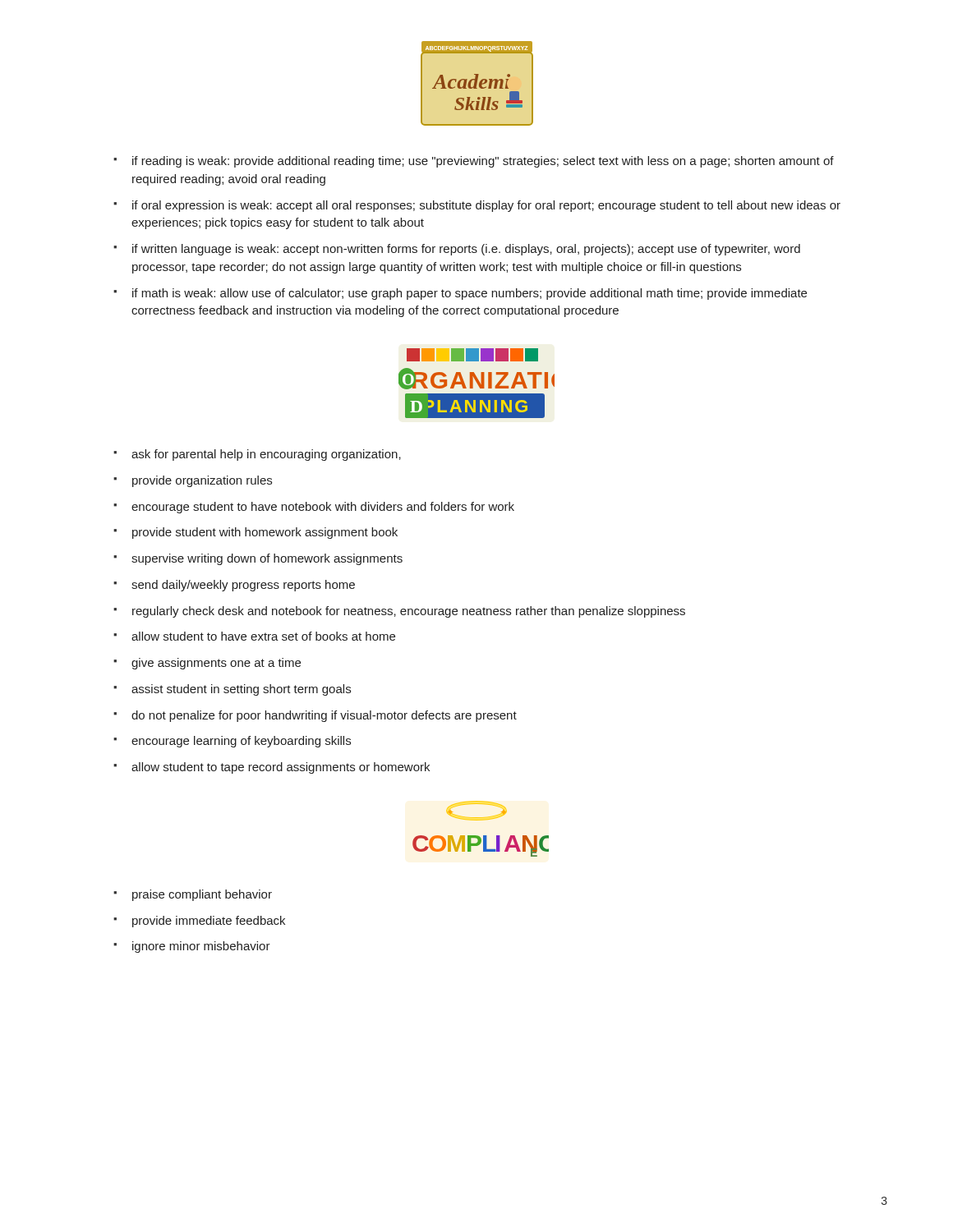Click on the text starting "do not penalize for poor handwriting"
The height and width of the screenshot is (1232, 953).
tap(493, 715)
